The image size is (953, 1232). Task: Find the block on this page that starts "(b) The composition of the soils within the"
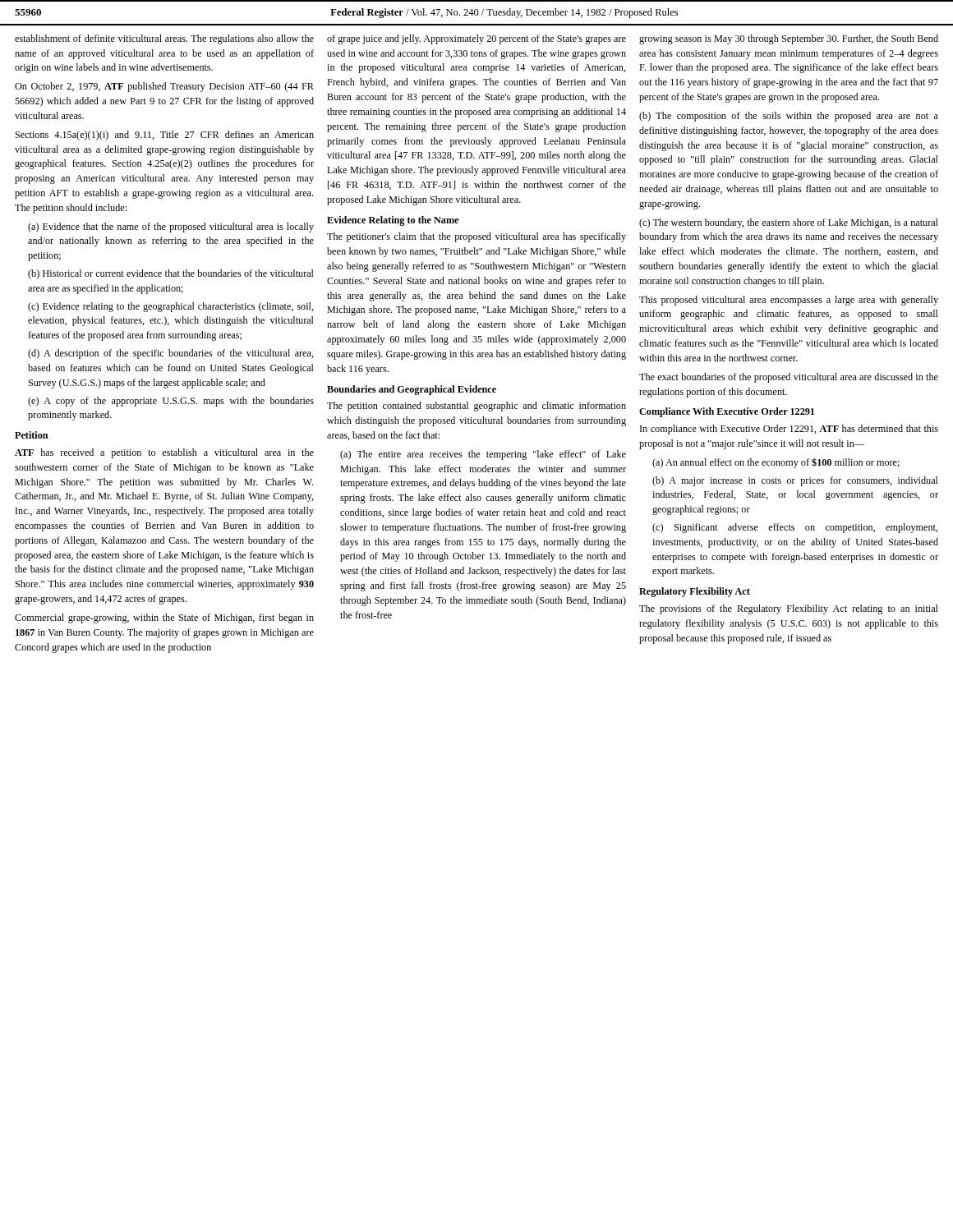click(789, 160)
